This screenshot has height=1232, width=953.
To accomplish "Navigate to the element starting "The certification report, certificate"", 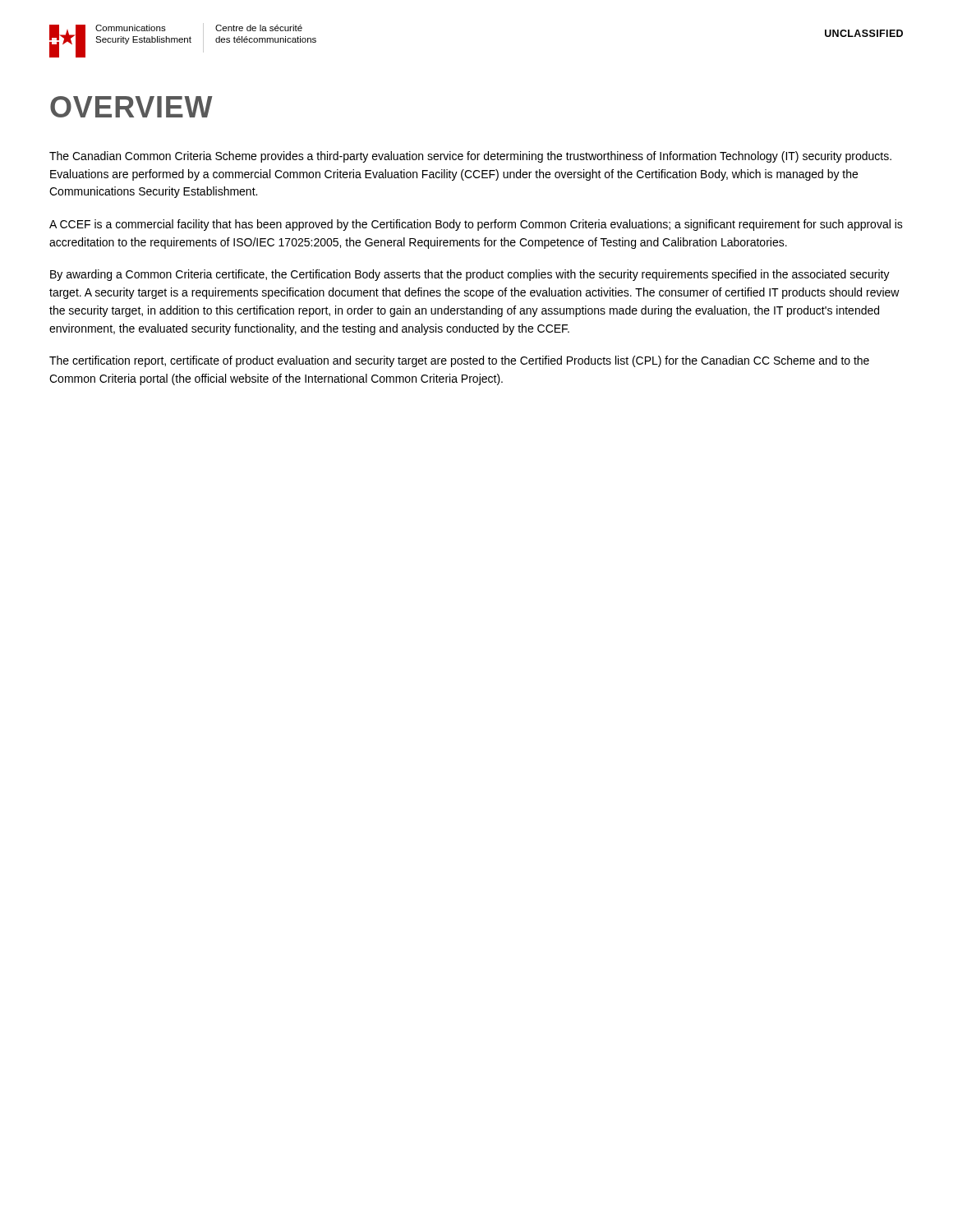I will coord(459,370).
